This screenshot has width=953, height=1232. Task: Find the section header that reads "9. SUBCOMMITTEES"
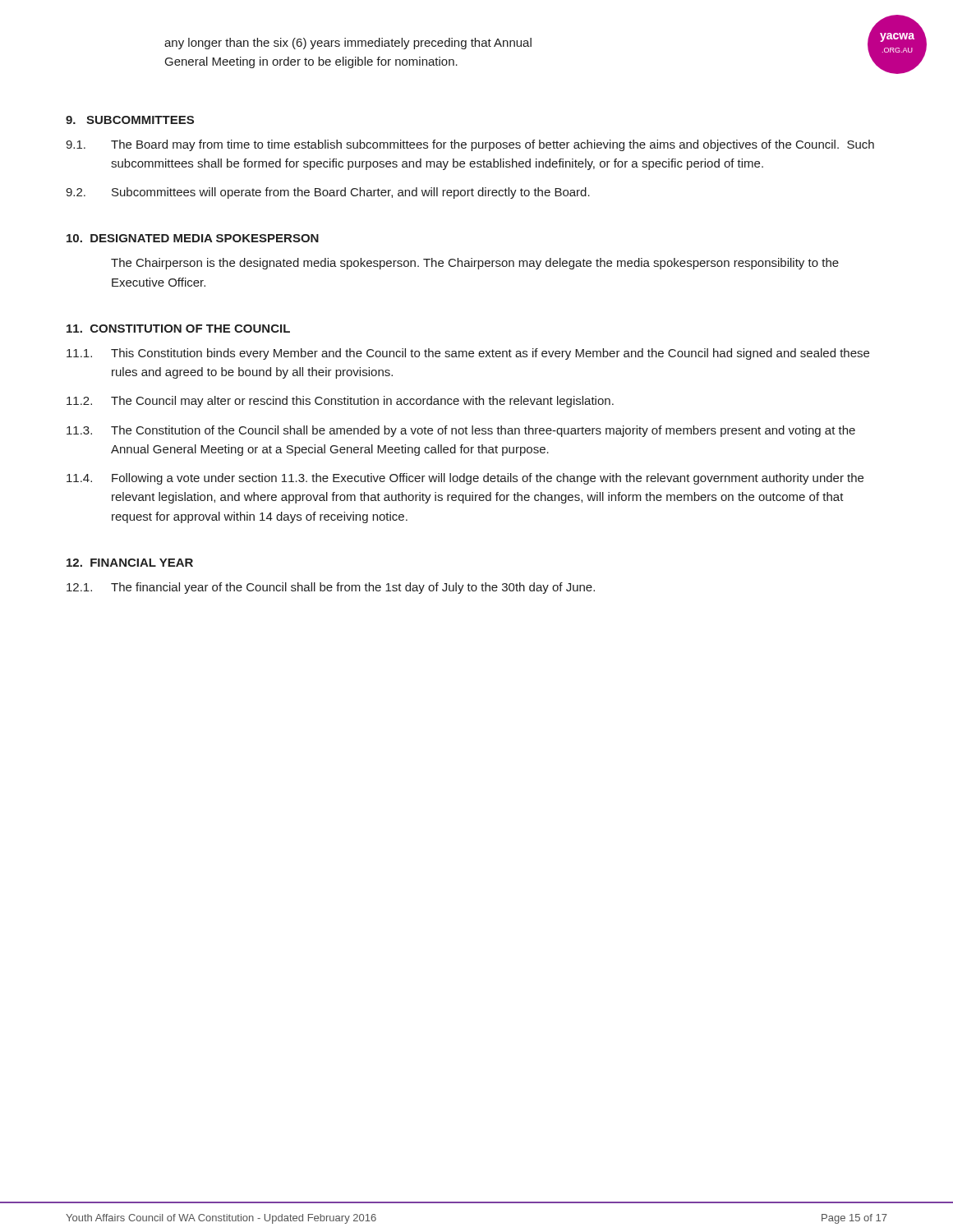pyautogui.click(x=130, y=119)
